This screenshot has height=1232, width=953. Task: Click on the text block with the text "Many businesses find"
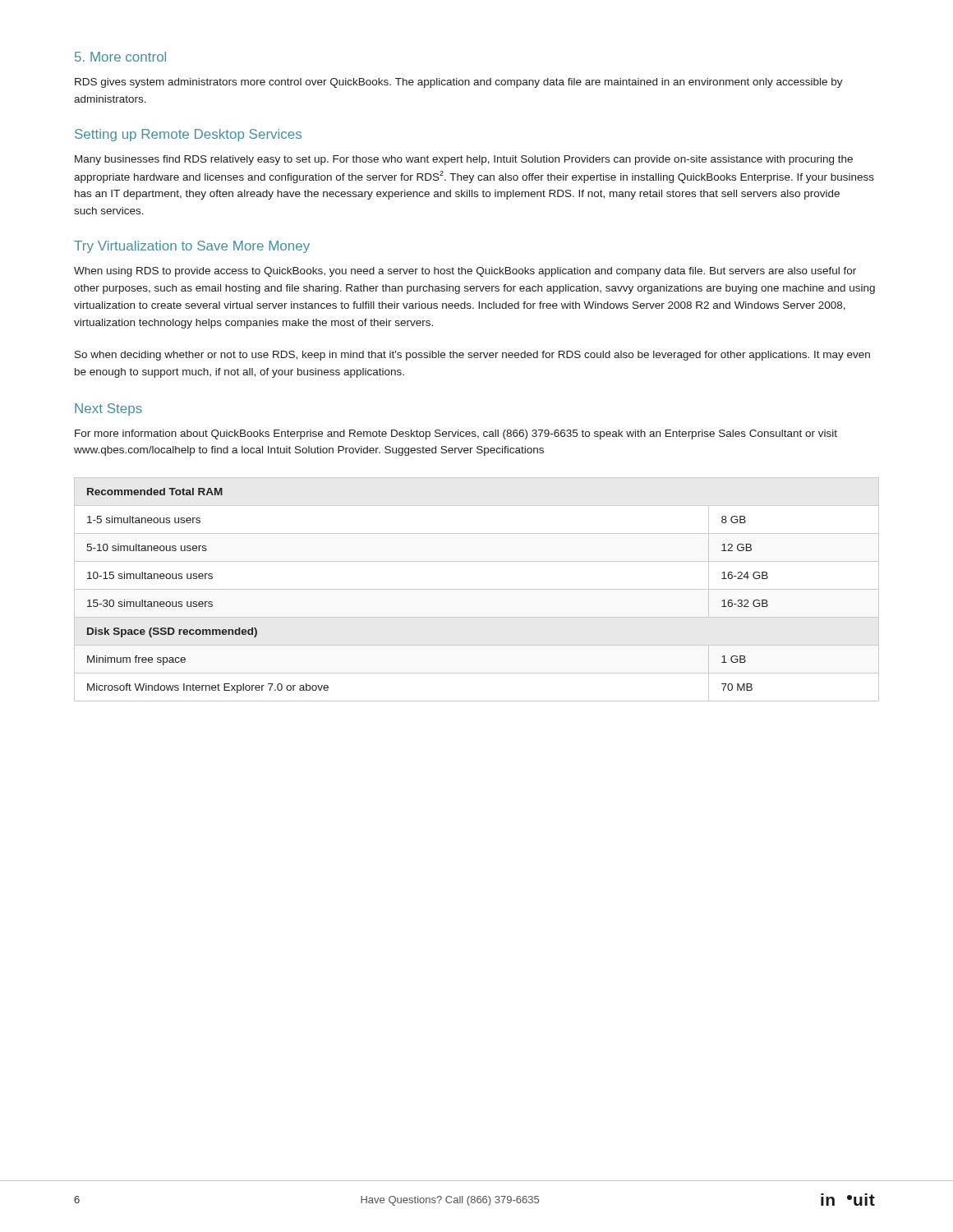(474, 185)
